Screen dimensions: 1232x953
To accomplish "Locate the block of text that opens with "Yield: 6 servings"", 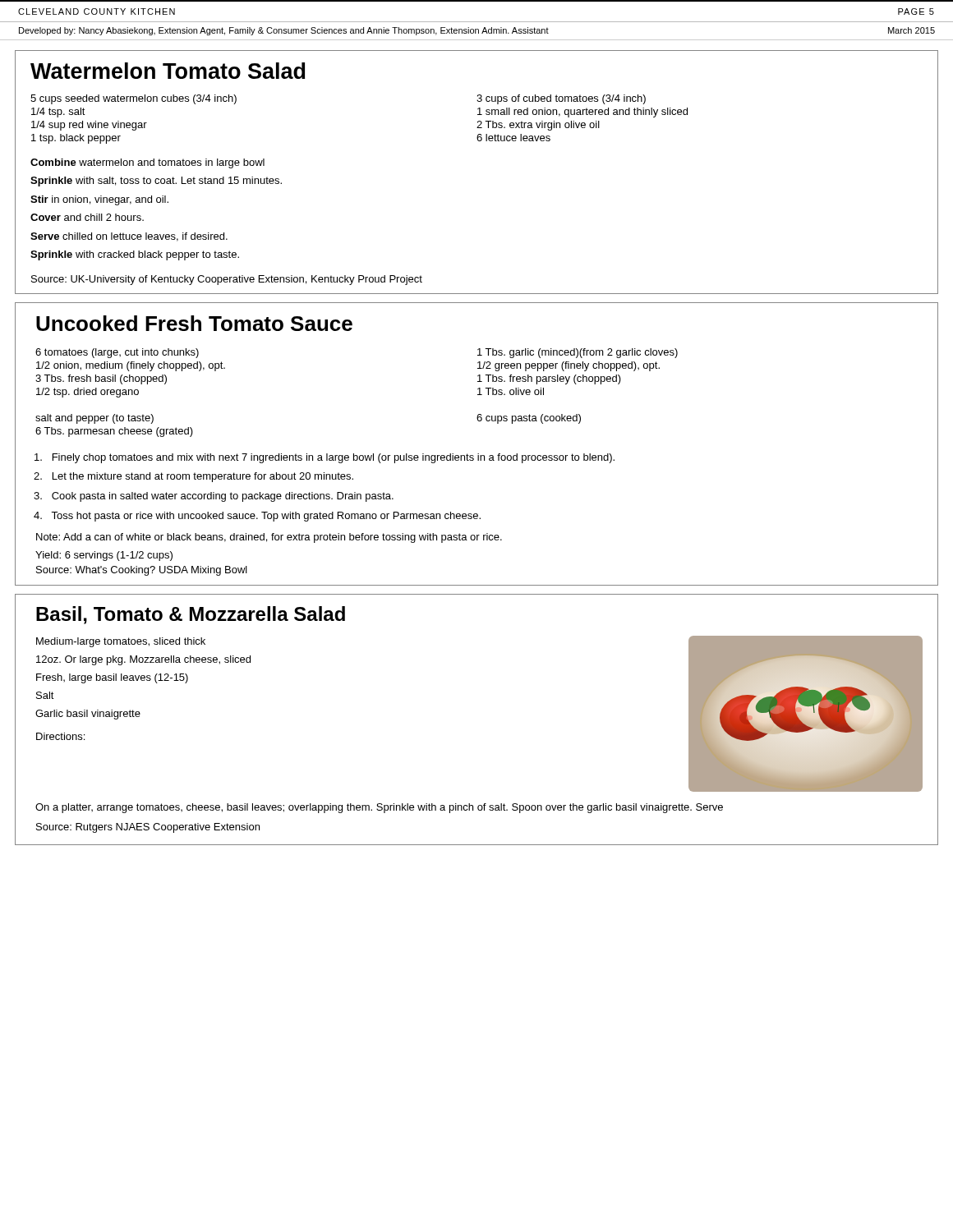I will click(x=104, y=555).
